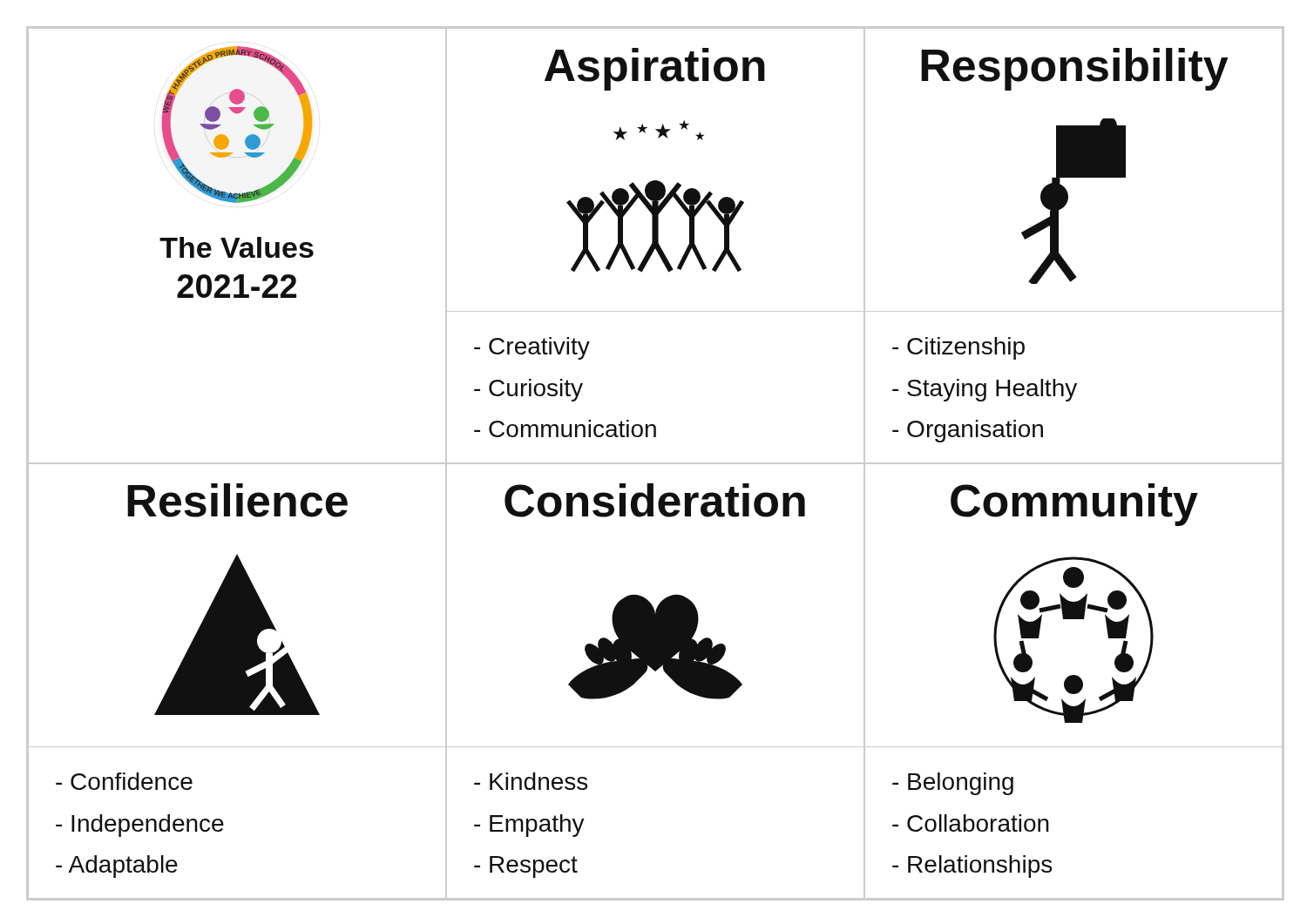Find the text starting "Belonging - Collaboration - Relationships"
The width and height of the screenshot is (1307, 924).
click(x=953, y=784)
